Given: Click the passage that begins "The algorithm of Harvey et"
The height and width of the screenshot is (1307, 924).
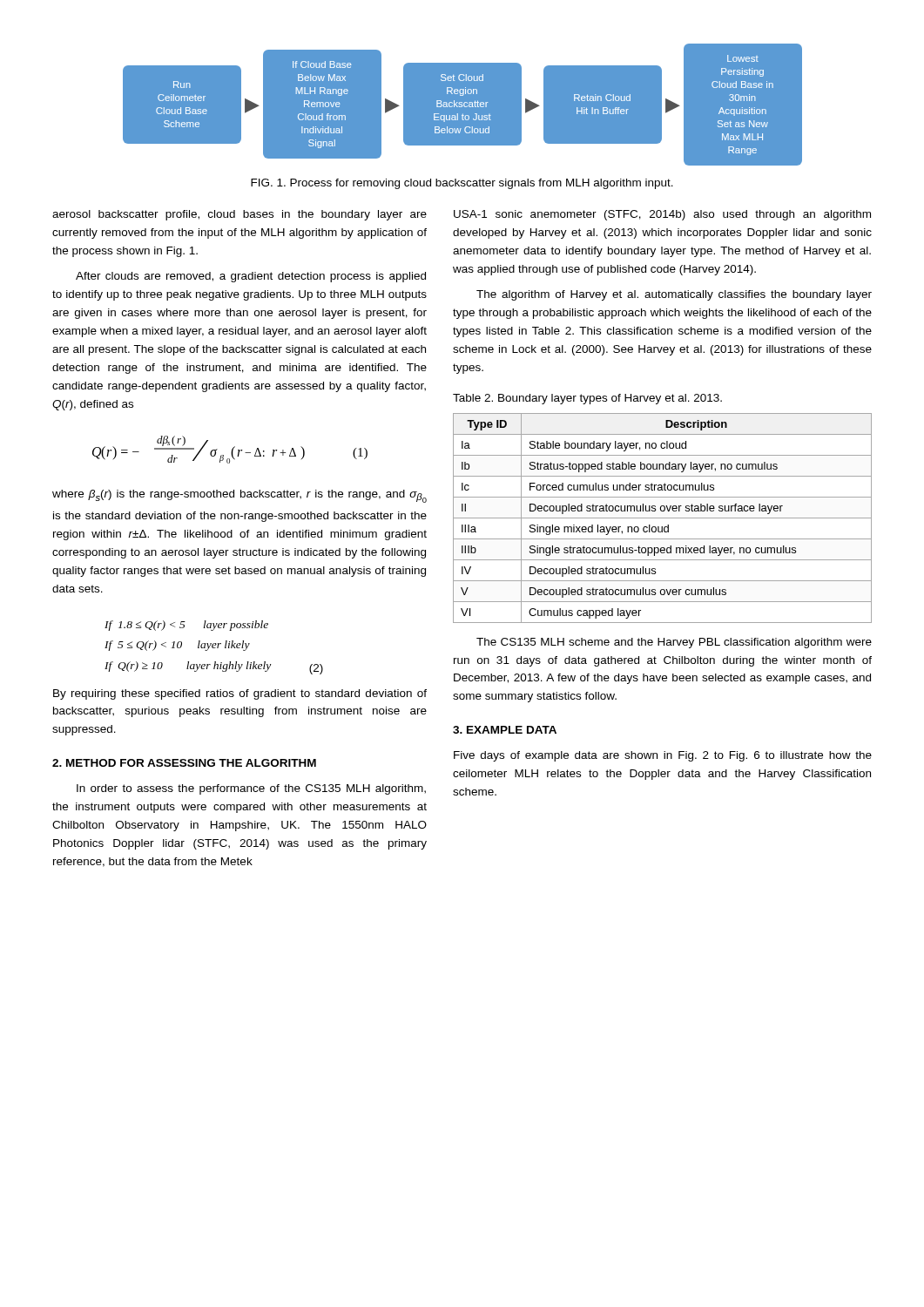Looking at the screenshot, I should pos(662,331).
